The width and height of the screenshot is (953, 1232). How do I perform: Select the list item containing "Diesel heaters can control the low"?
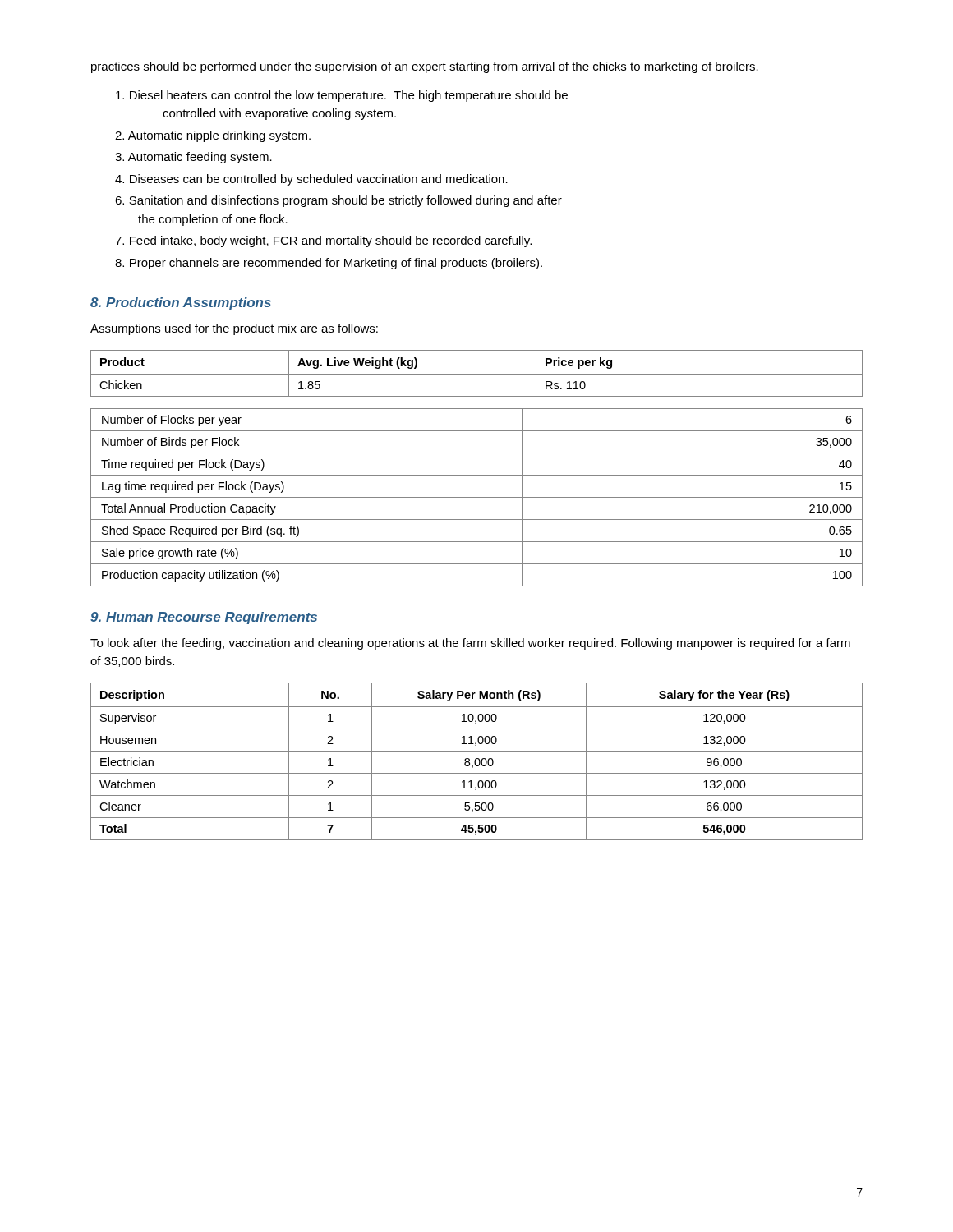pyautogui.click(x=342, y=104)
